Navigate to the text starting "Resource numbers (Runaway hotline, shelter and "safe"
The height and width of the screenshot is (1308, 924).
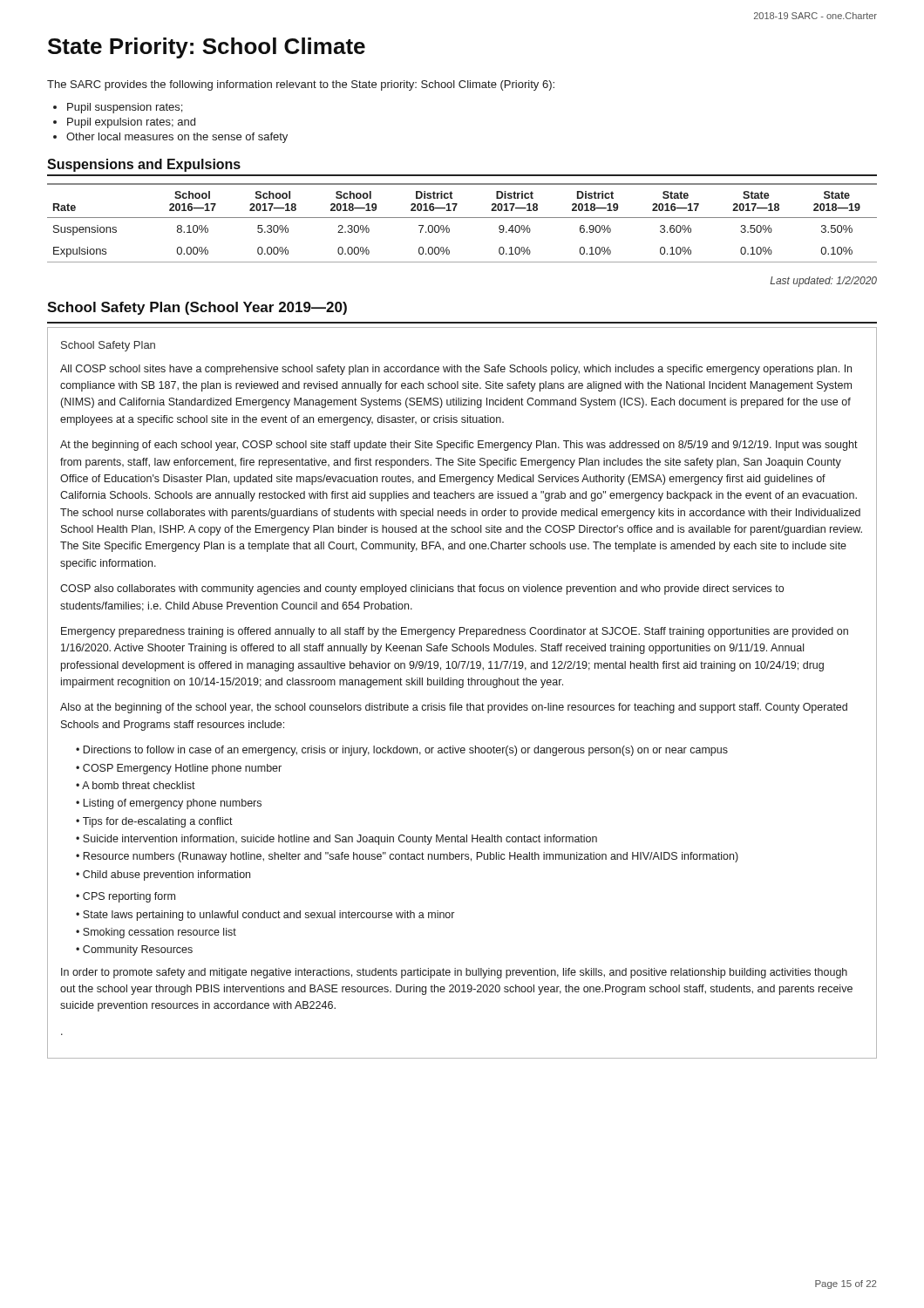coord(411,857)
